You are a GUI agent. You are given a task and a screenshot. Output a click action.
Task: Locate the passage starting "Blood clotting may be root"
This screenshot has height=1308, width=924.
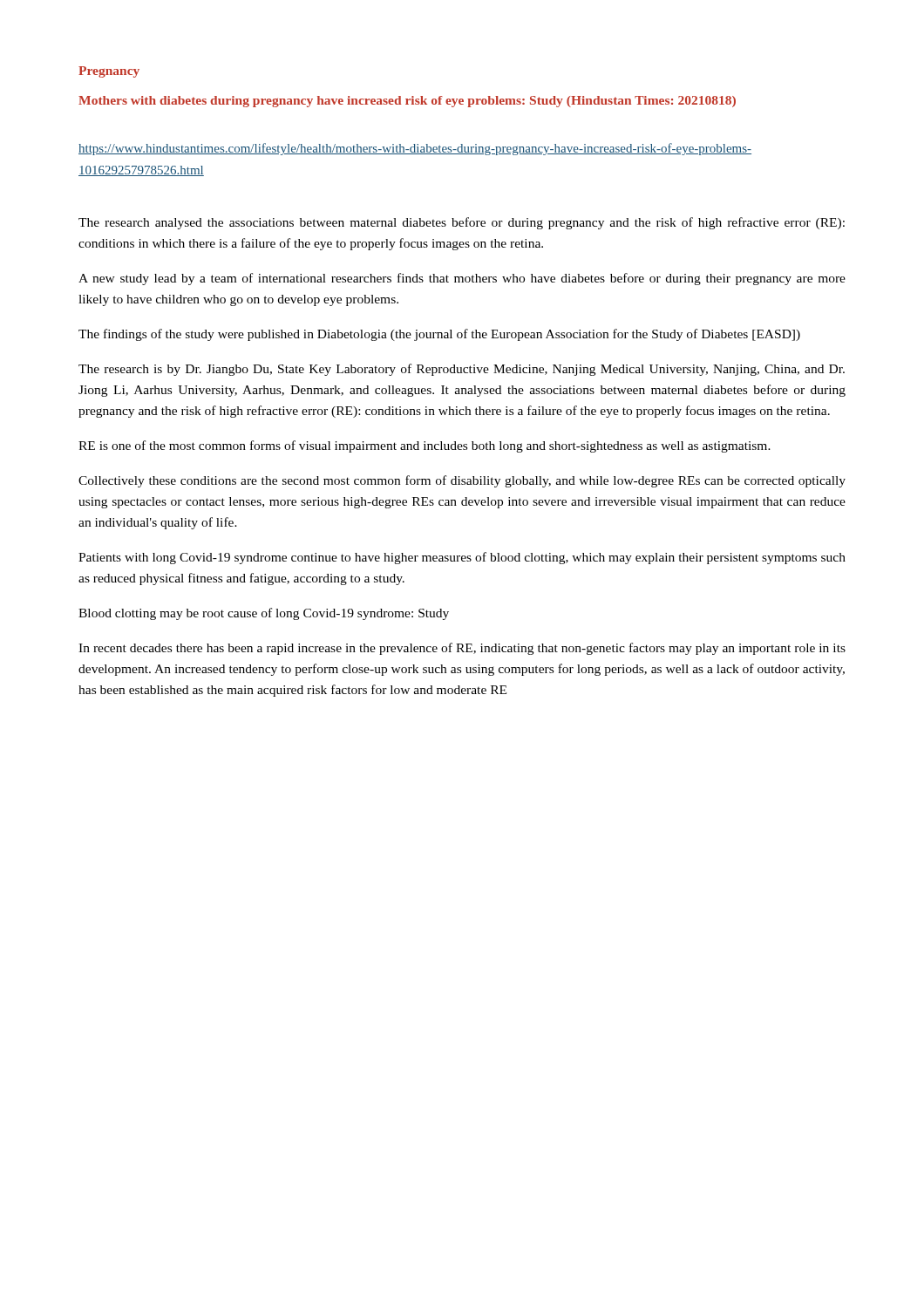(x=264, y=613)
